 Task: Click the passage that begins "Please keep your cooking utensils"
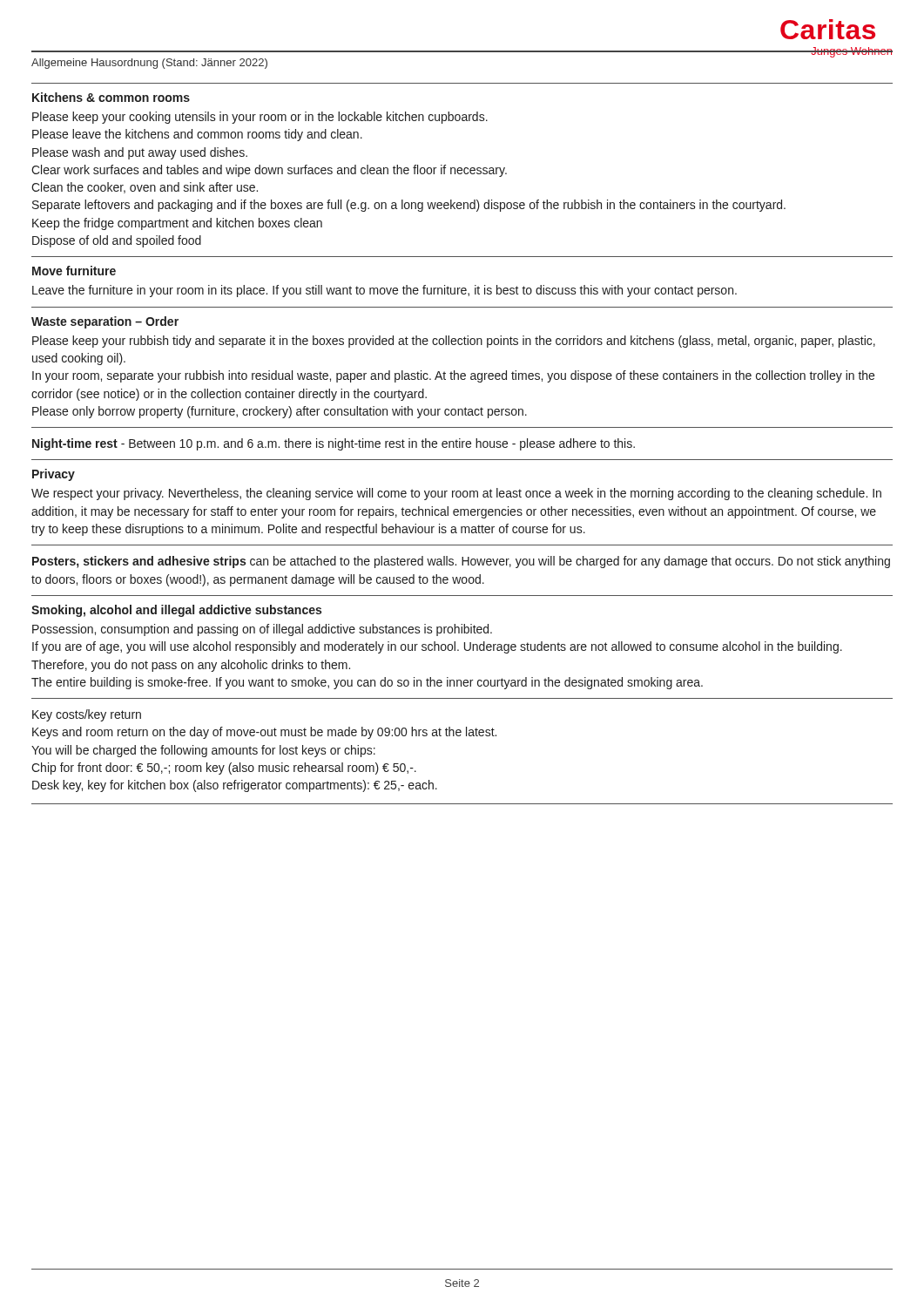point(409,179)
